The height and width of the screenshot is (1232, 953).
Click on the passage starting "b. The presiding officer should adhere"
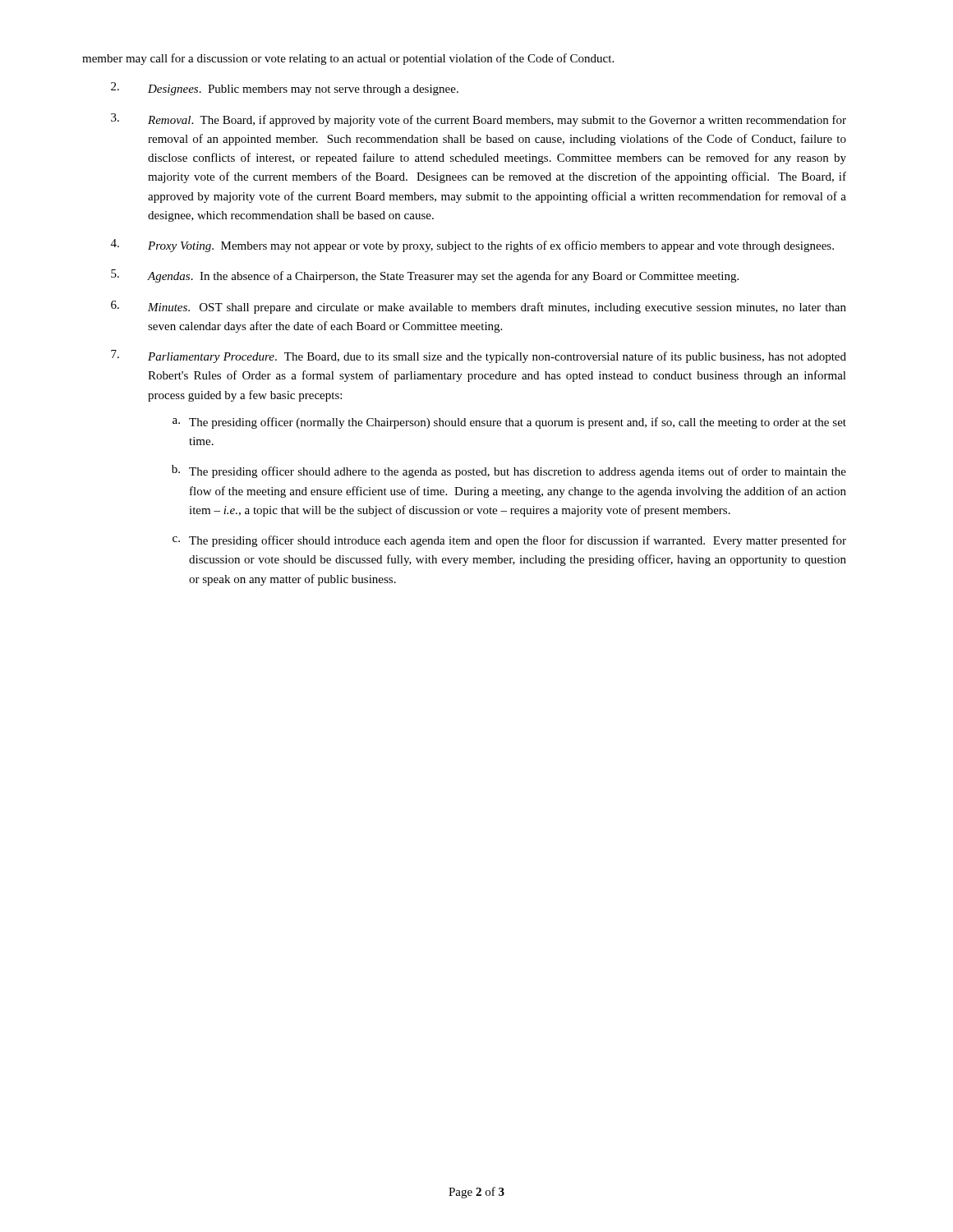(x=497, y=491)
